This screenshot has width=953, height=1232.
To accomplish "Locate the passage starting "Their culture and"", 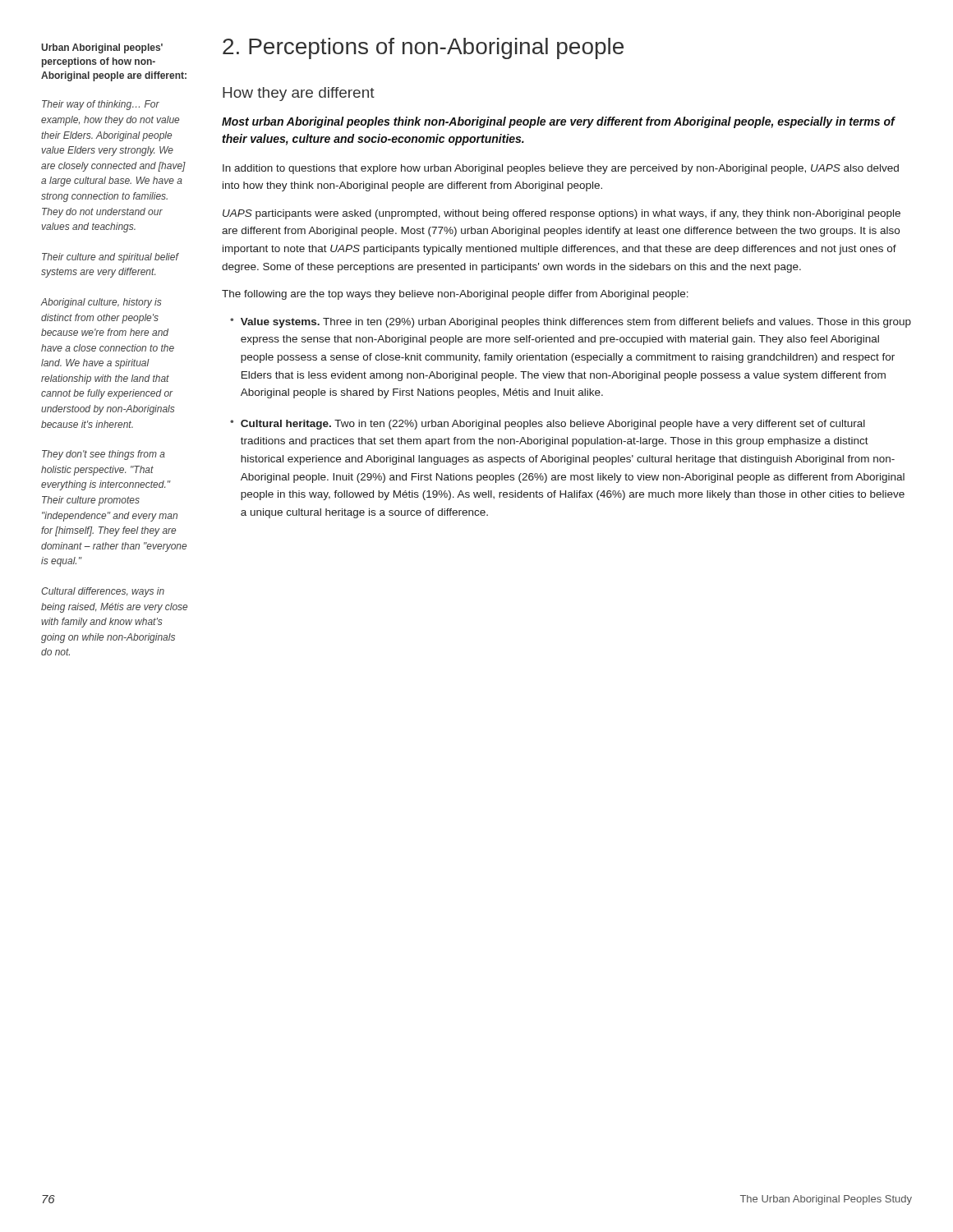I will tap(110, 265).
